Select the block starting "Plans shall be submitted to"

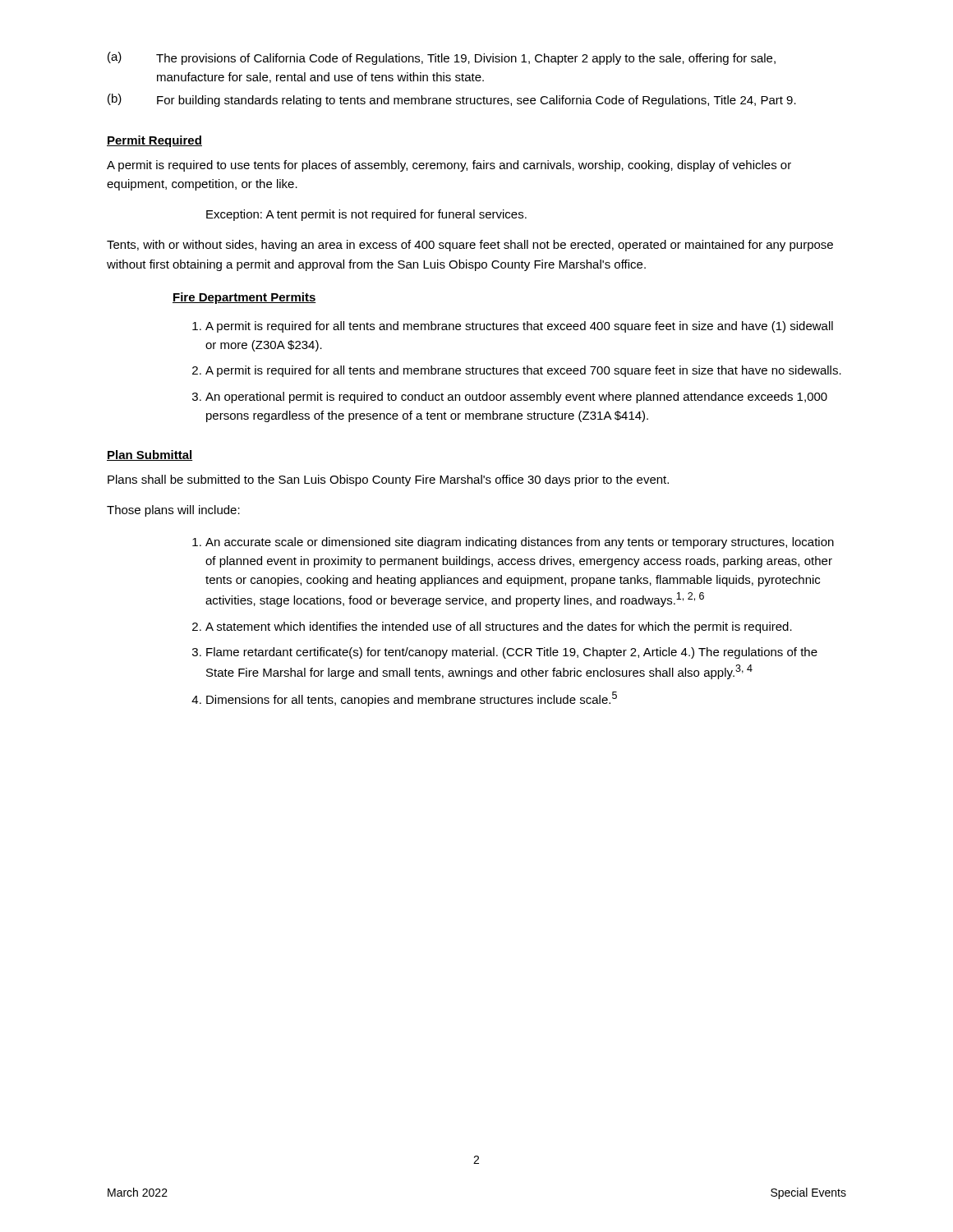(x=388, y=479)
